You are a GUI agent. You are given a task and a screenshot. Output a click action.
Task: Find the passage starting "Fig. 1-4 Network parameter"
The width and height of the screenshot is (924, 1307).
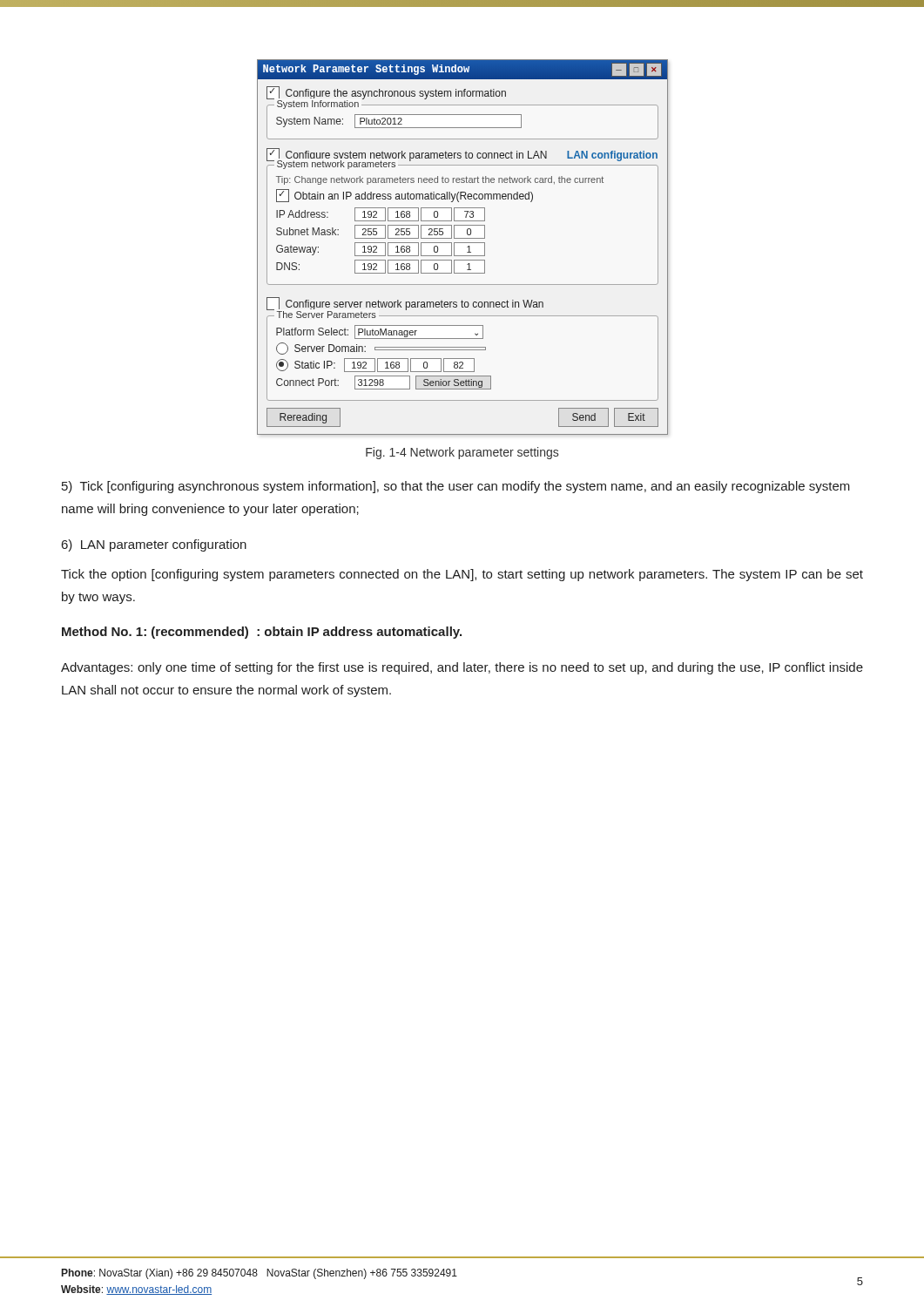pyautogui.click(x=462, y=452)
